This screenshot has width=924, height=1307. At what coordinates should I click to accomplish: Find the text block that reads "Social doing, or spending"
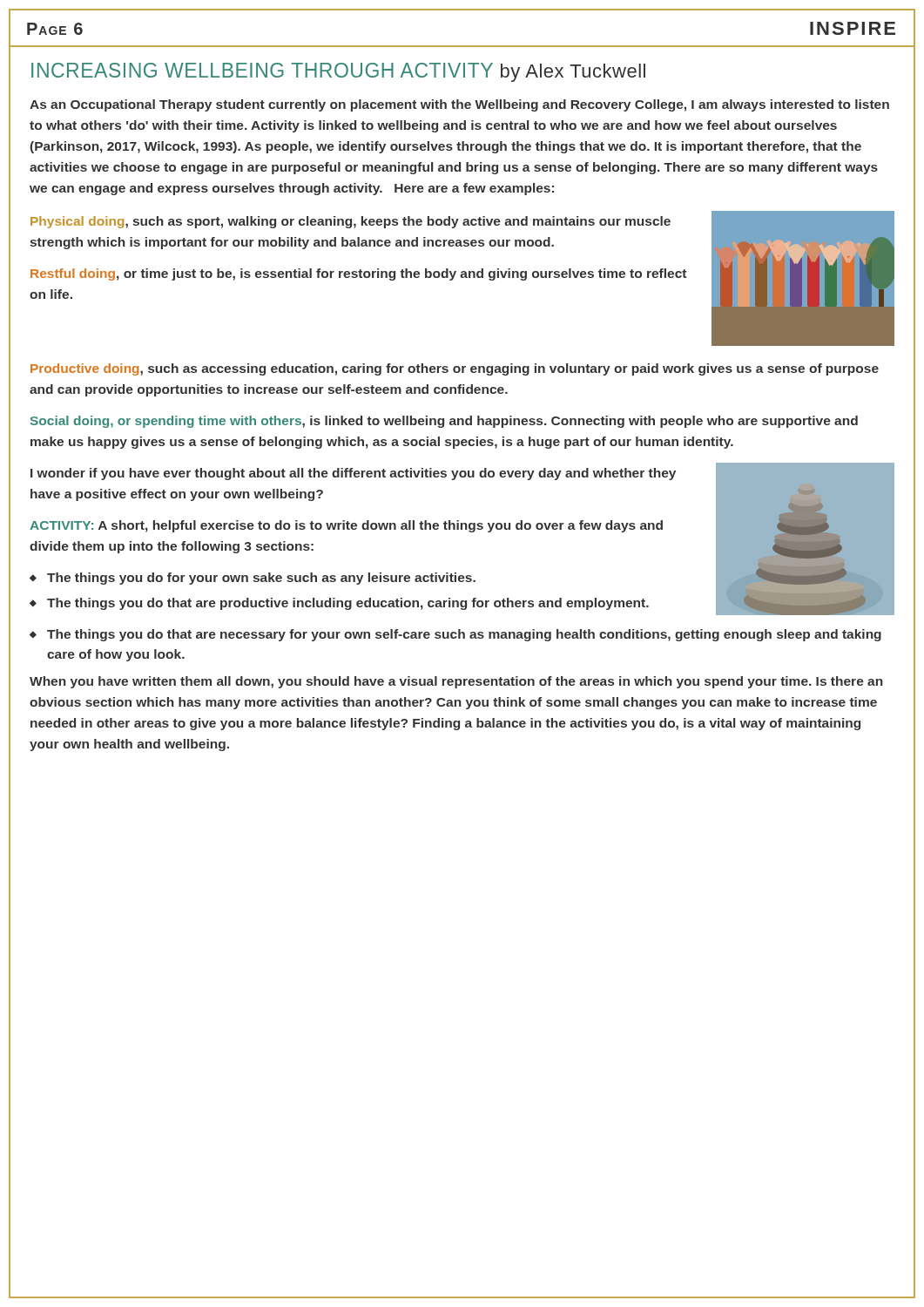tap(444, 431)
